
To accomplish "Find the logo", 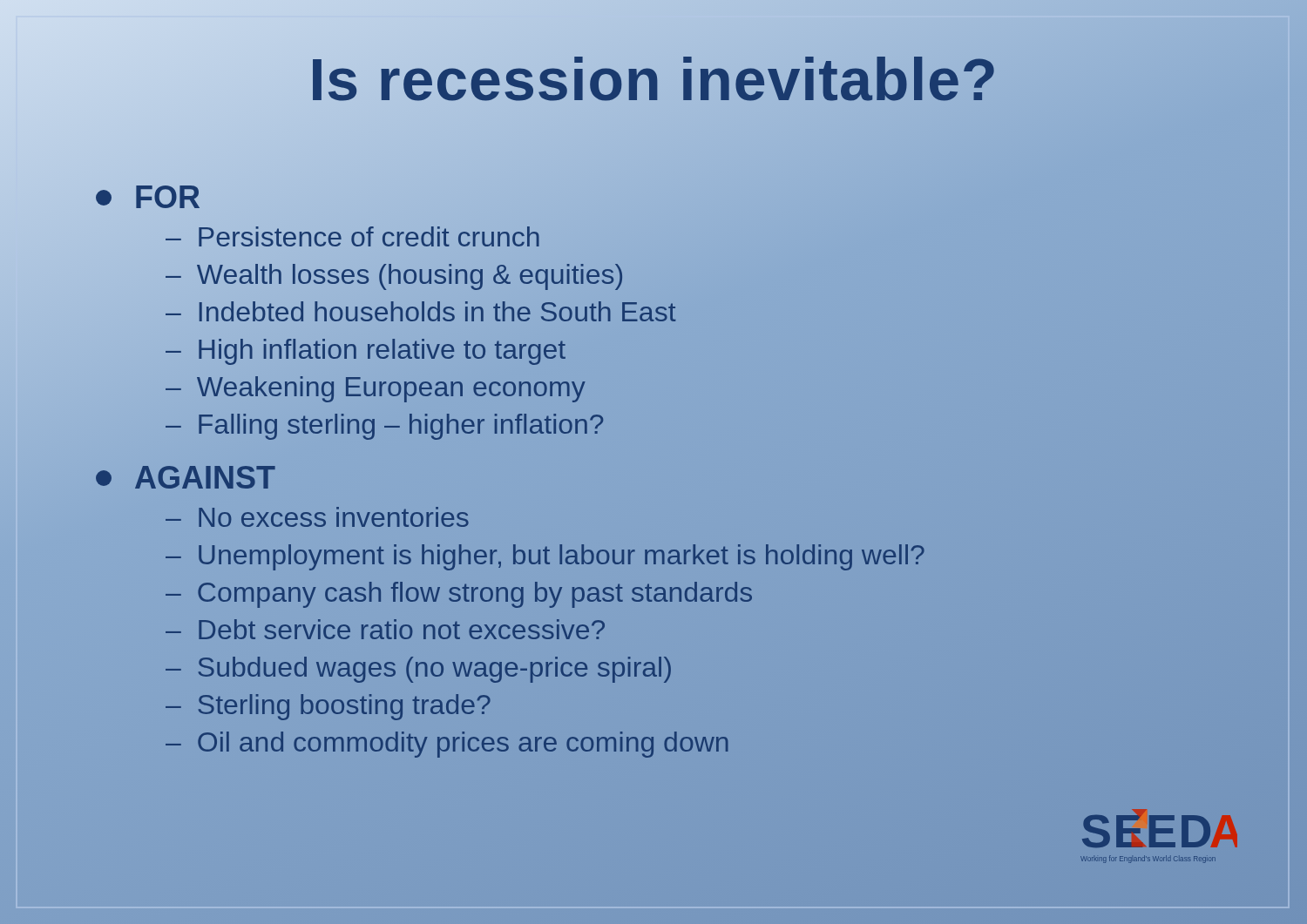I will tap(1159, 837).
